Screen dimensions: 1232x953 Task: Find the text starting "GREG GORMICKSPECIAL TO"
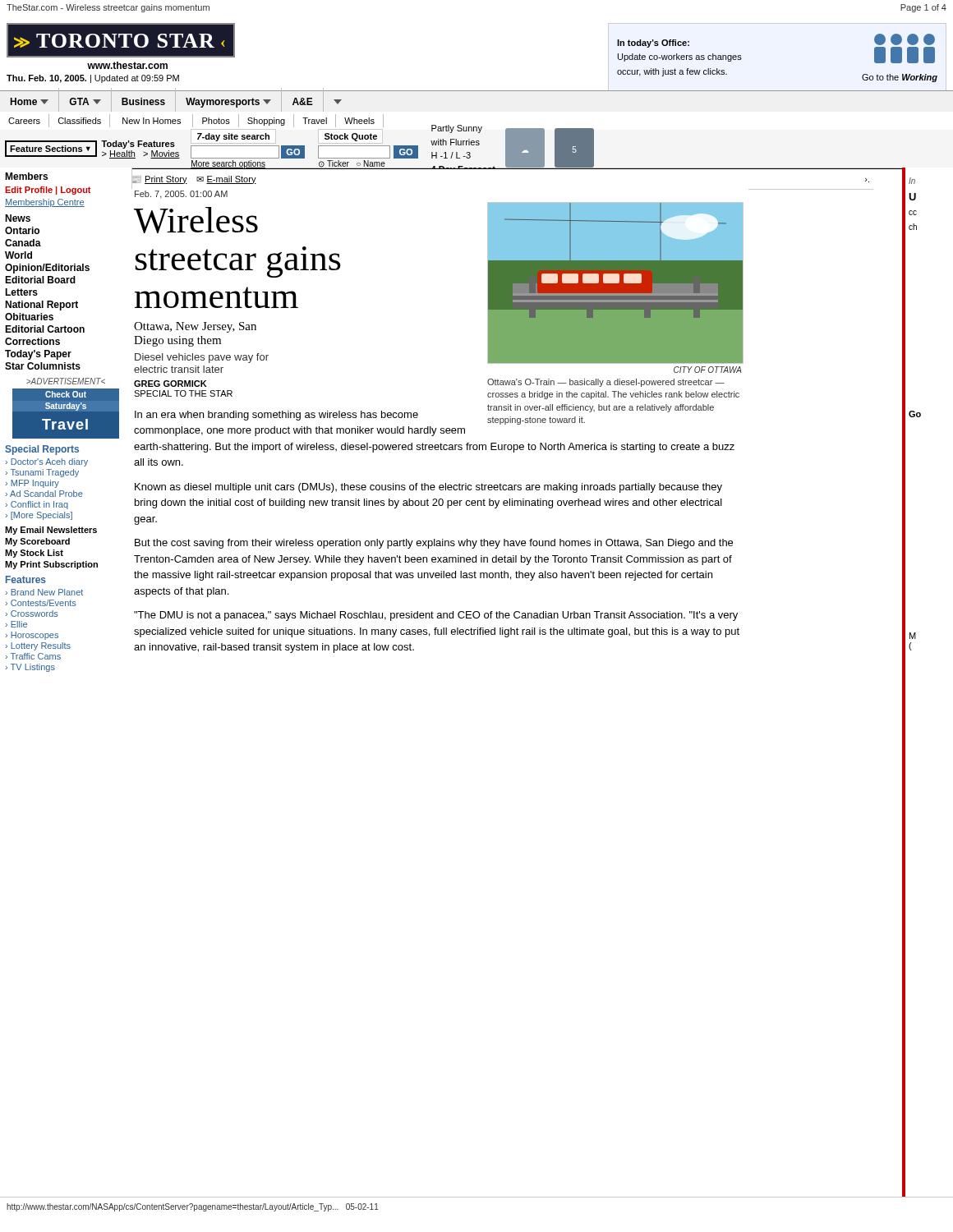pyautogui.click(x=183, y=388)
